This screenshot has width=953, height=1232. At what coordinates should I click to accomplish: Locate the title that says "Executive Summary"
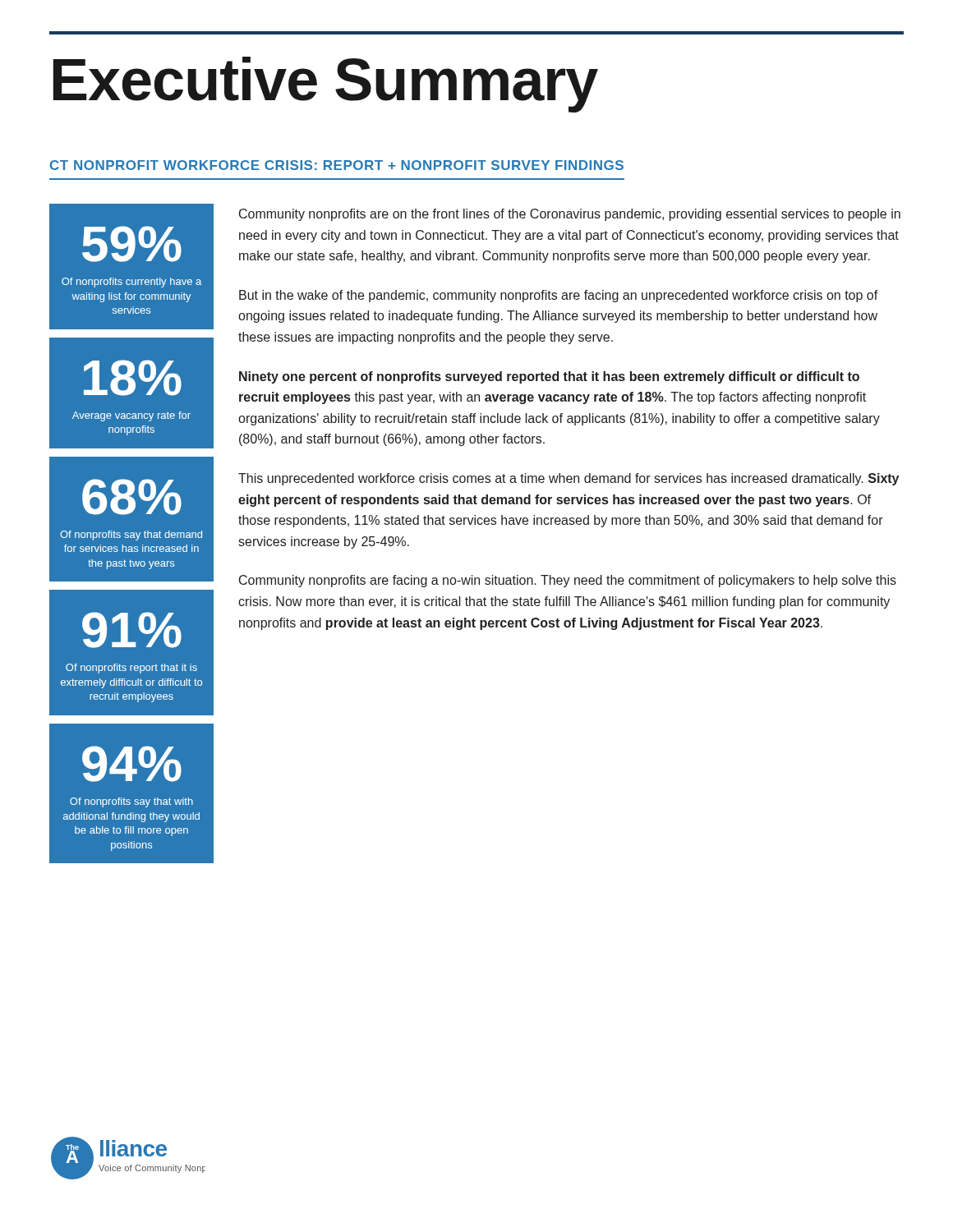click(x=323, y=80)
